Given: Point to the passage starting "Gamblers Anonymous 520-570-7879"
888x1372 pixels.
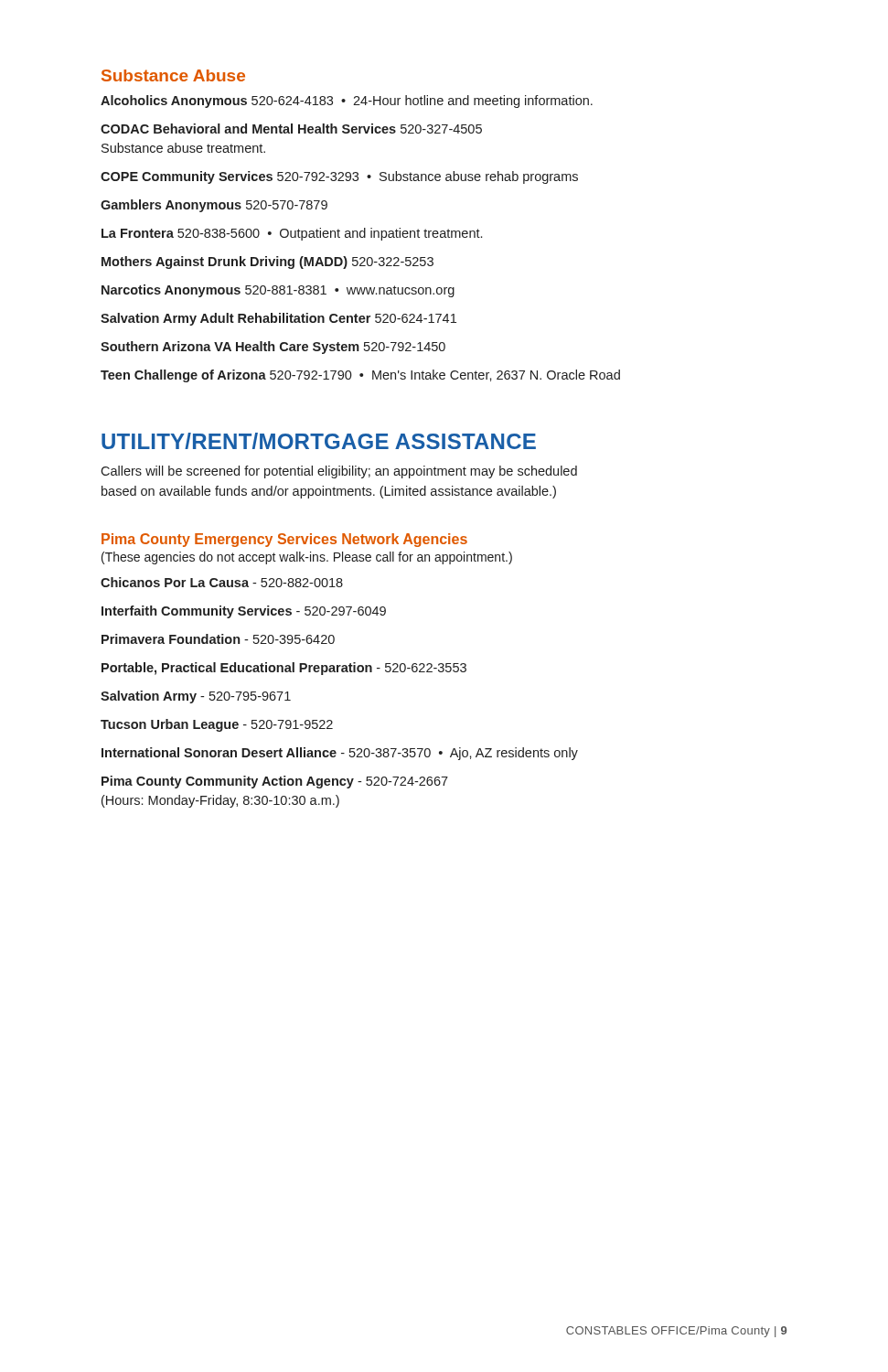Looking at the screenshot, I should (x=214, y=205).
